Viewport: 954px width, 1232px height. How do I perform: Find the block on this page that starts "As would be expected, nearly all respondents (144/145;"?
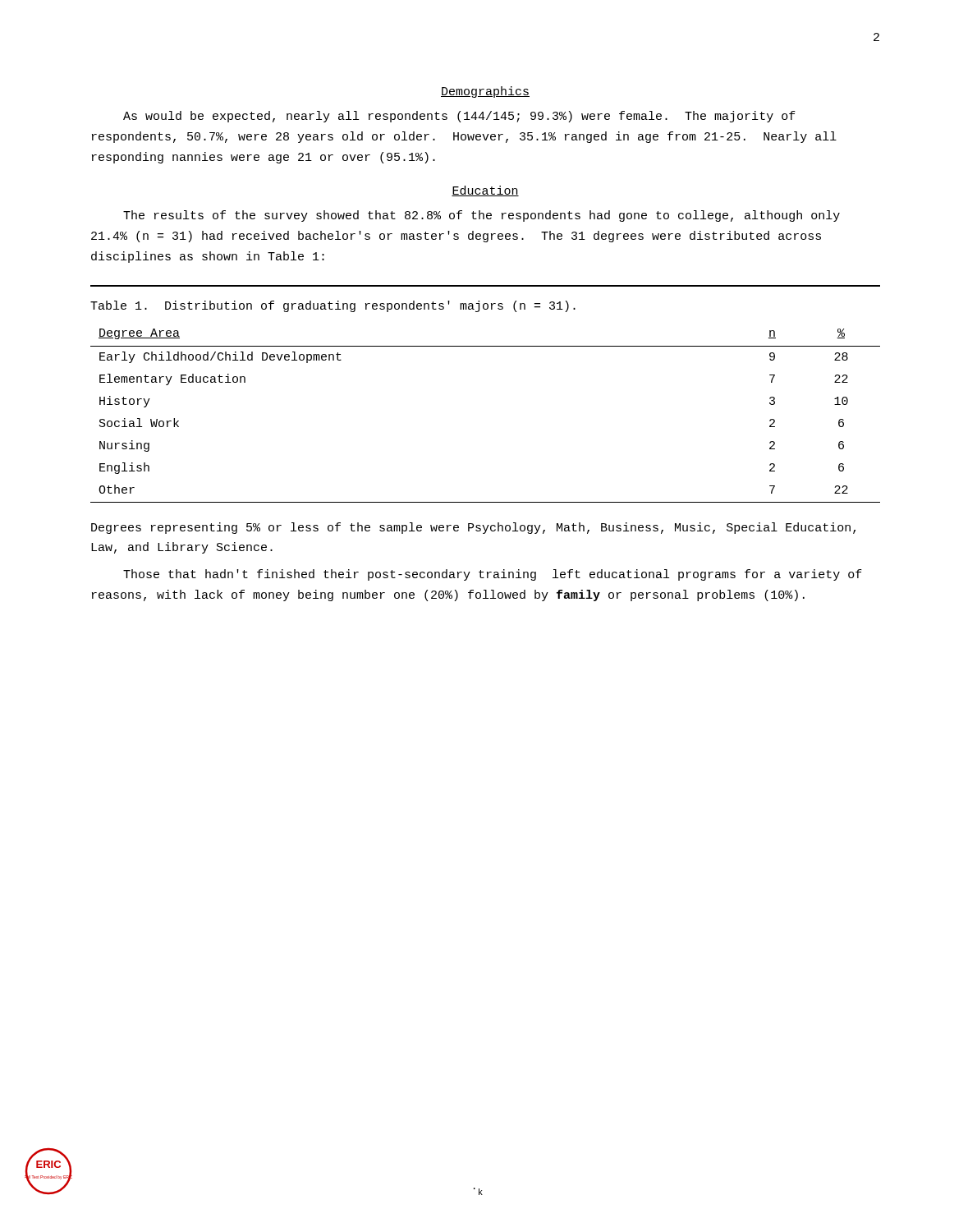click(x=464, y=137)
